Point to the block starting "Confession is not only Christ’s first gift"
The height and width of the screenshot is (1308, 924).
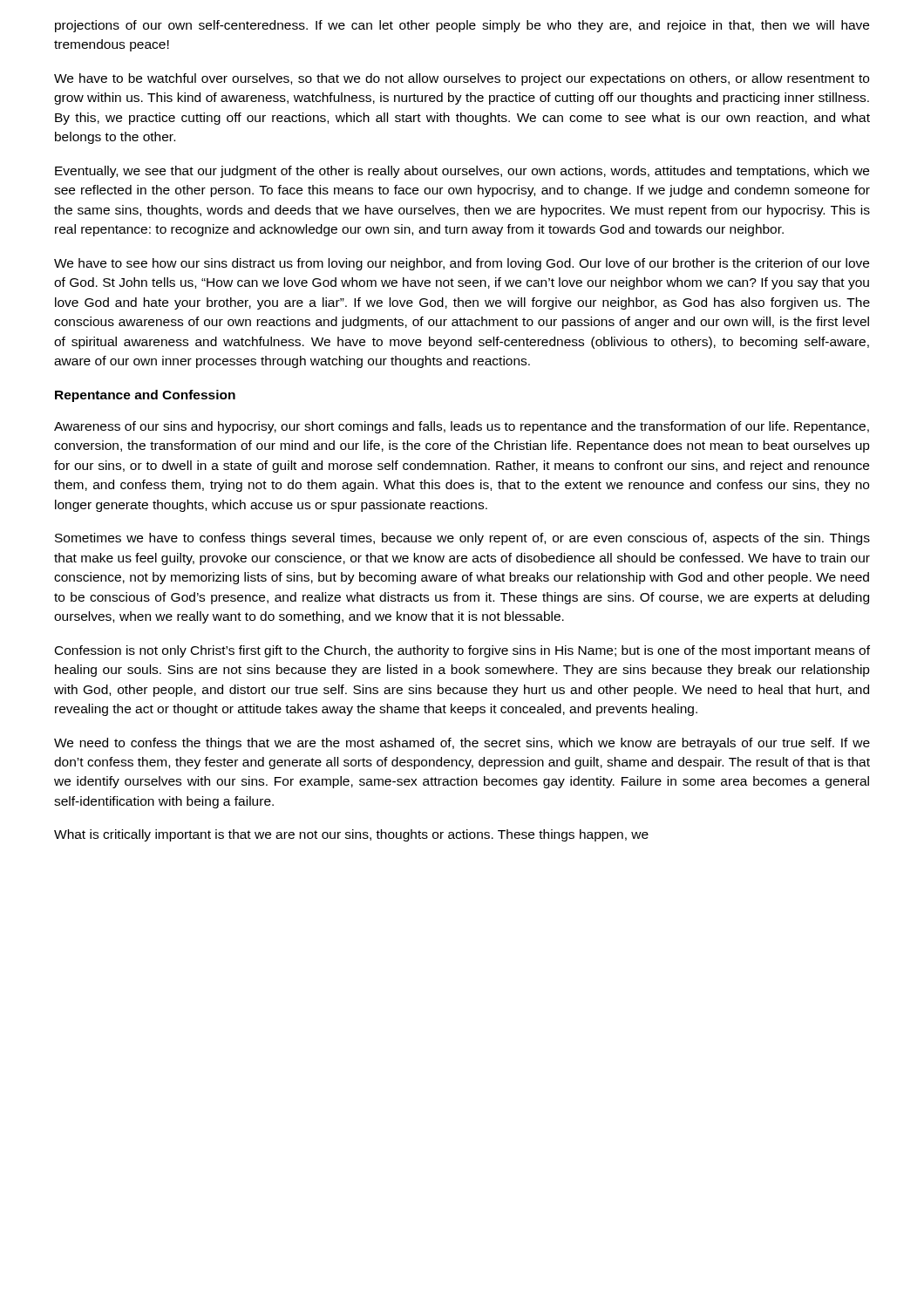(x=462, y=679)
